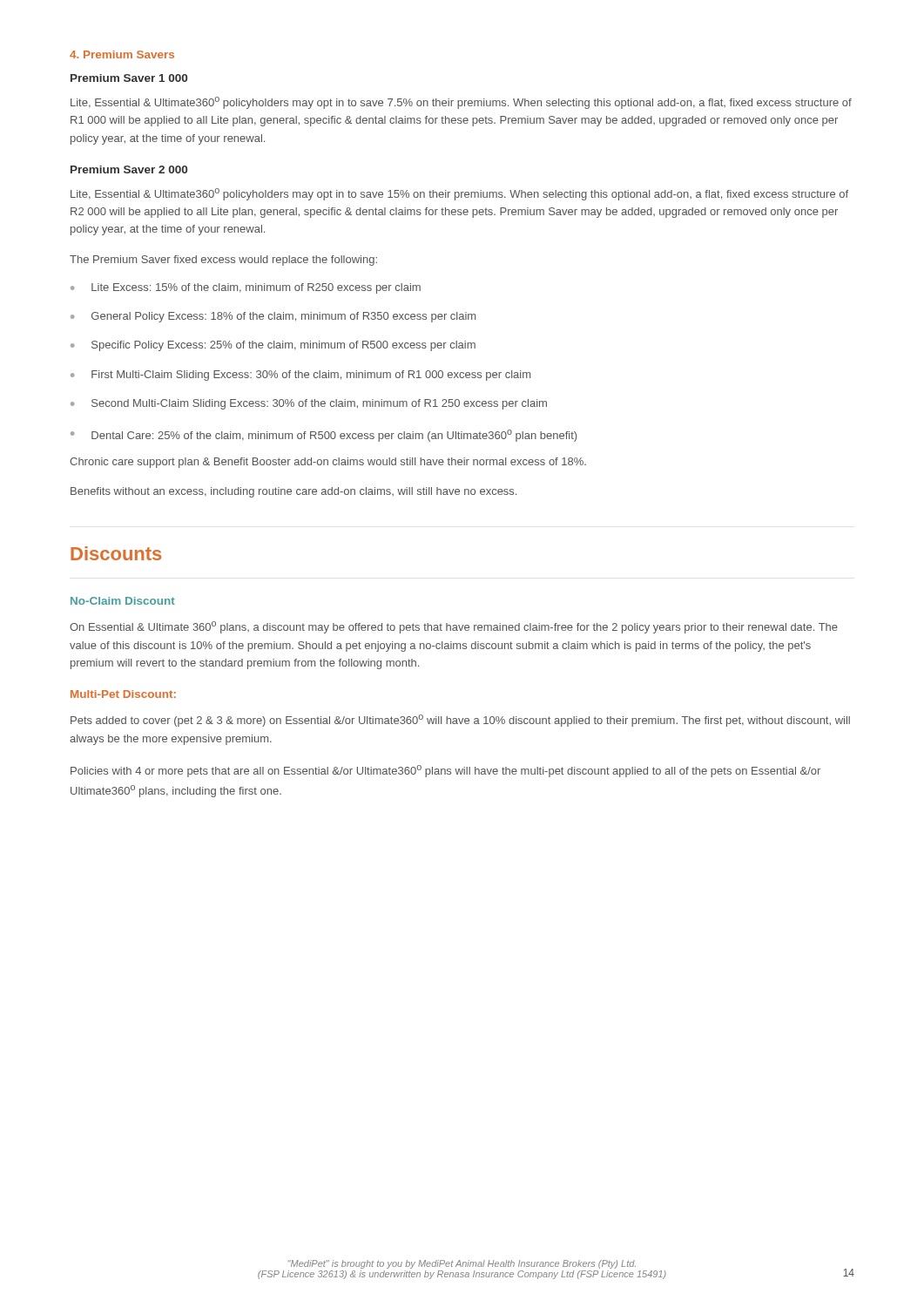
Task: Find the list item that reads "• Lite Excess: 15%"
Action: click(x=245, y=289)
